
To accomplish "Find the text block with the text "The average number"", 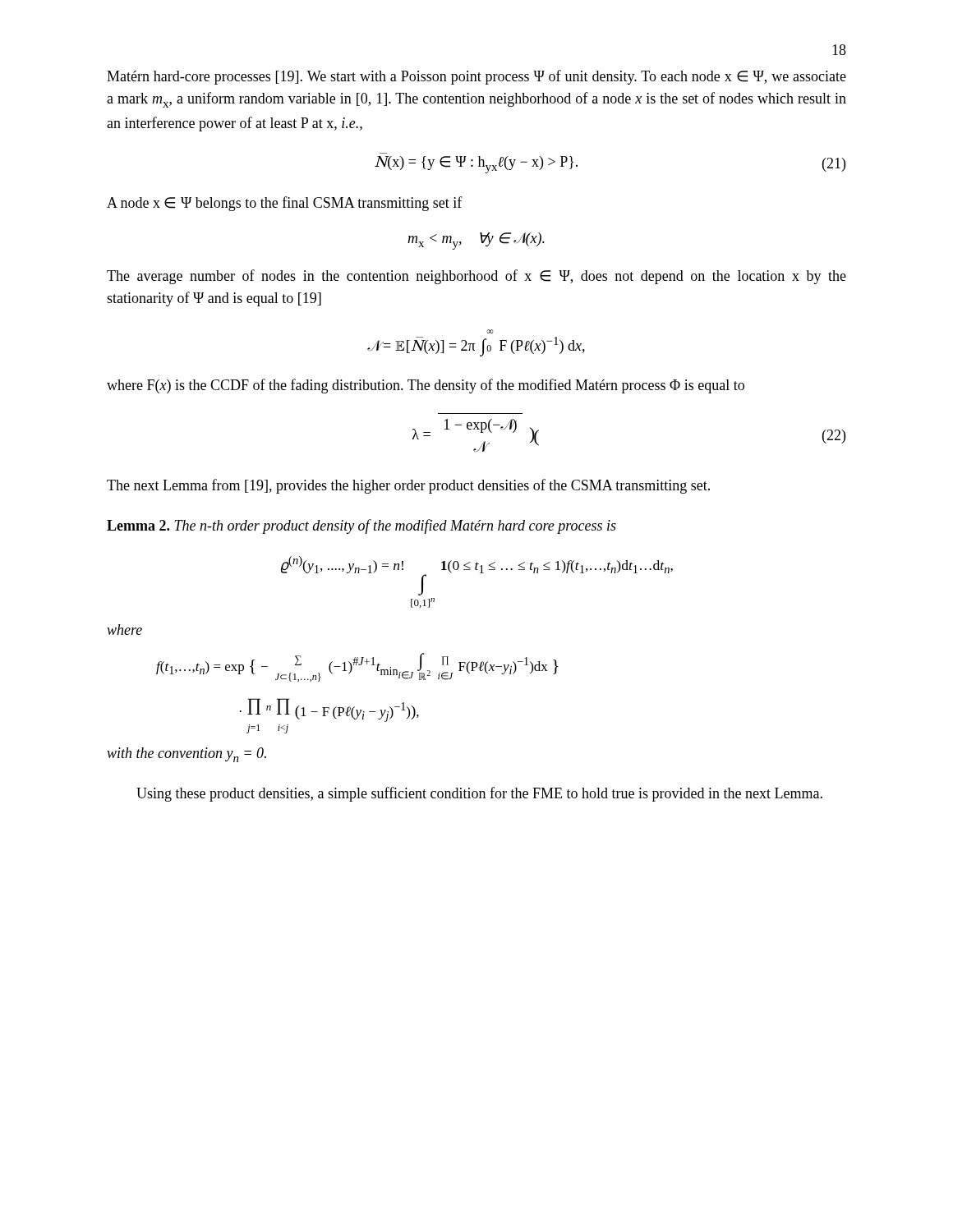I will [x=476, y=287].
